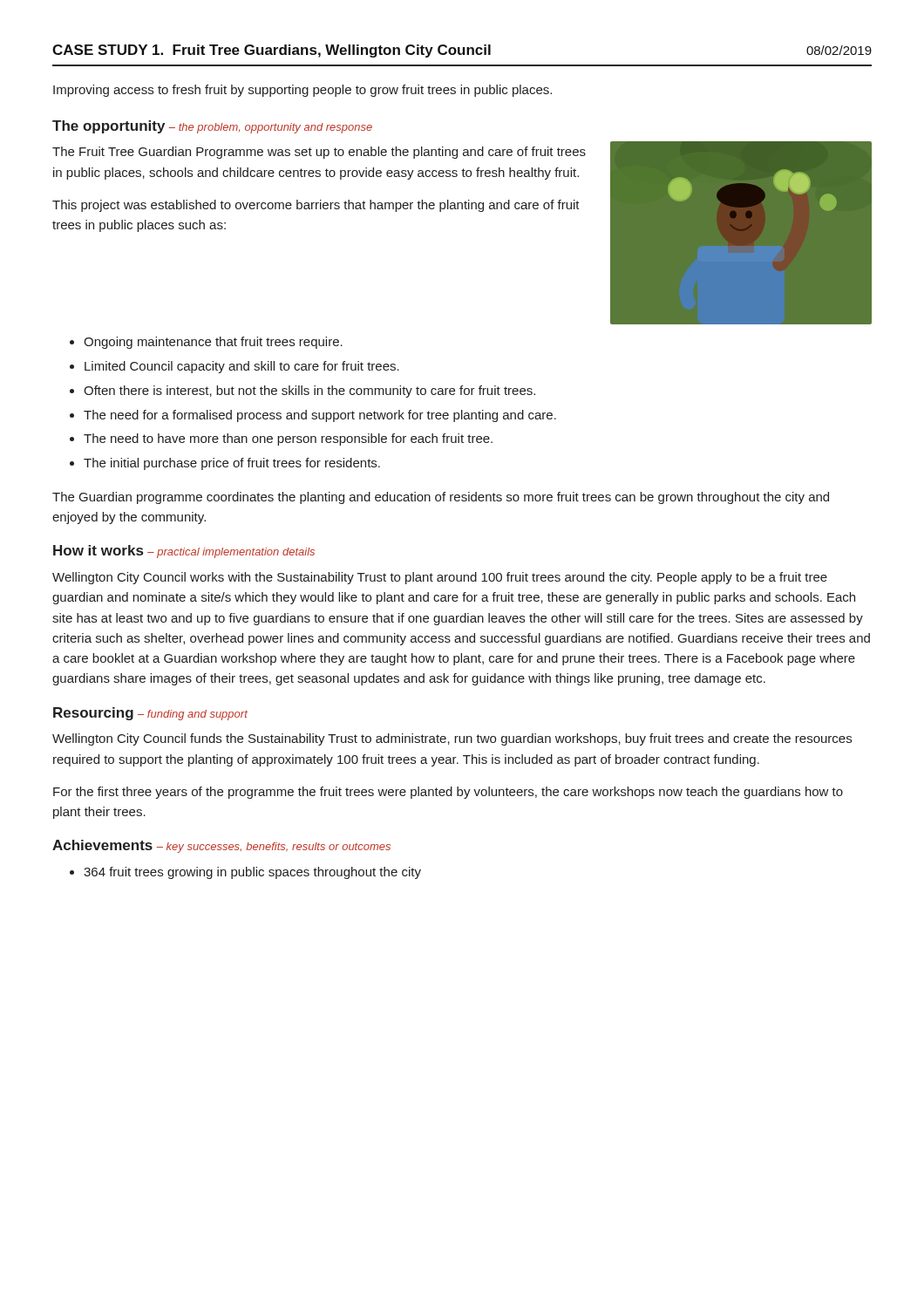Navigate to the text block starting "CASE STUDY 1. Fruit Tree Guardians,"

click(462, 51)
